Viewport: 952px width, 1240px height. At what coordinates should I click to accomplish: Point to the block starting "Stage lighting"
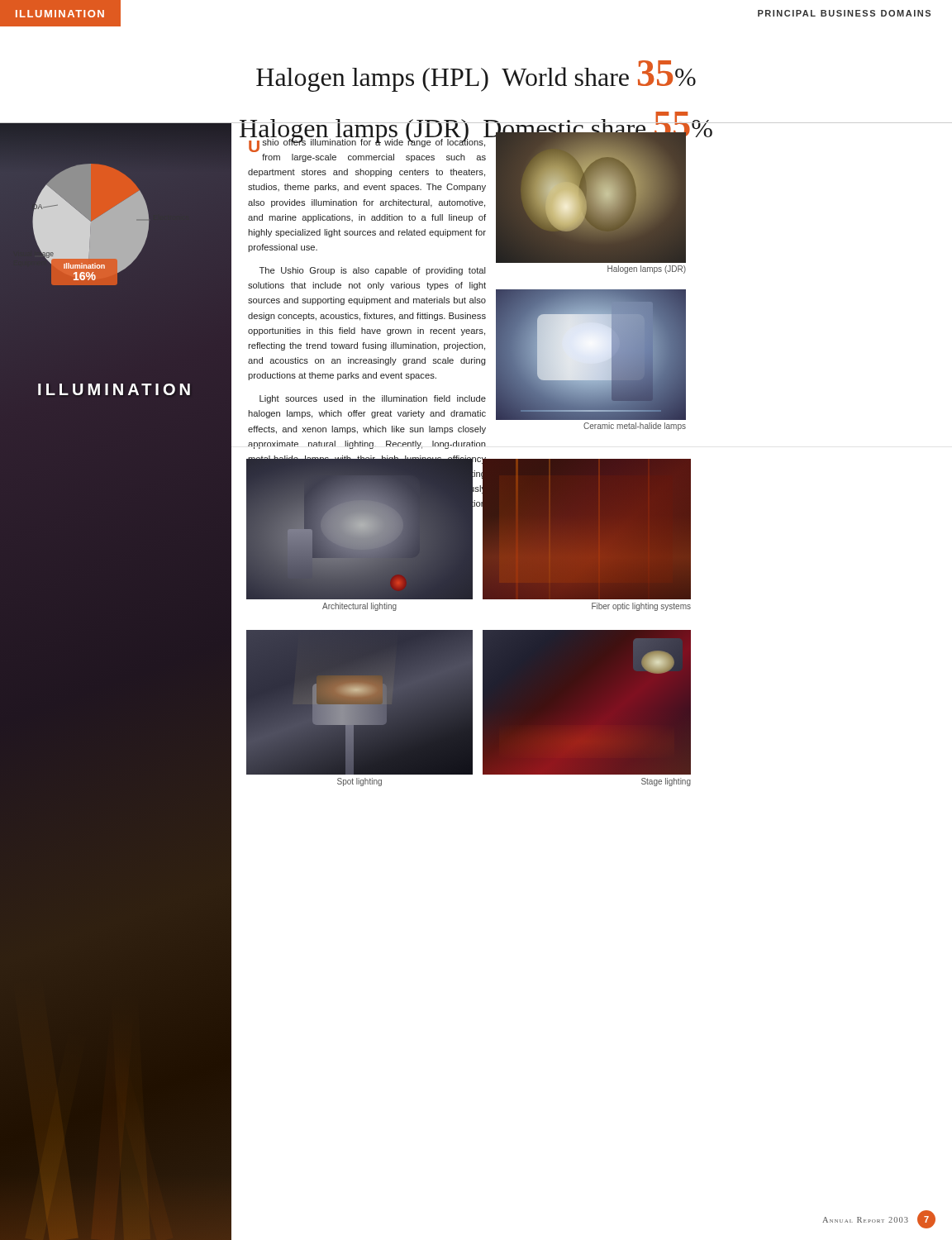pos(666,782)
